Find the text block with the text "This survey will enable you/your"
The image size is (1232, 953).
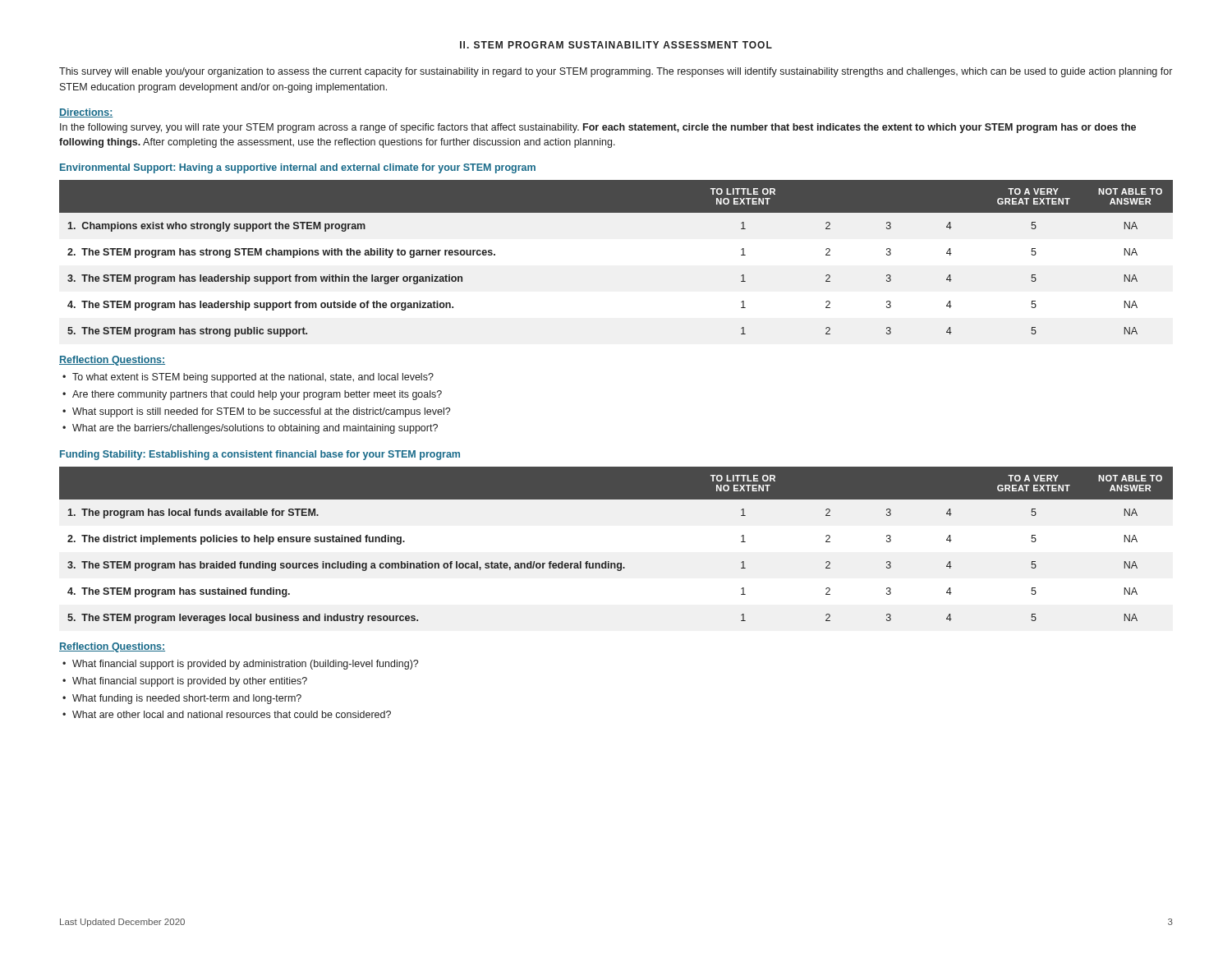(616, 79)
